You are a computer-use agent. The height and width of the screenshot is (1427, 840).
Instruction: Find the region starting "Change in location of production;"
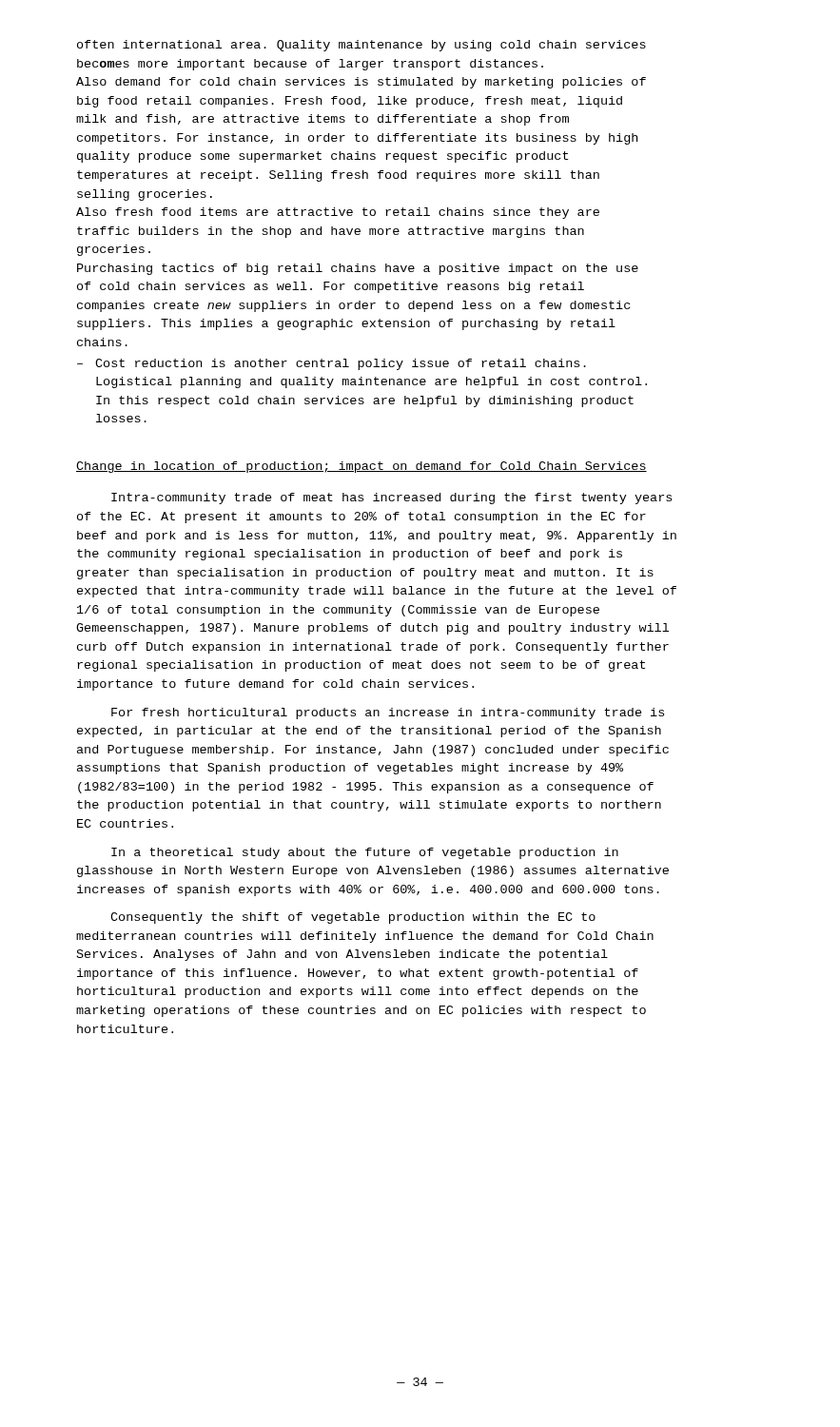click(361, 466)
